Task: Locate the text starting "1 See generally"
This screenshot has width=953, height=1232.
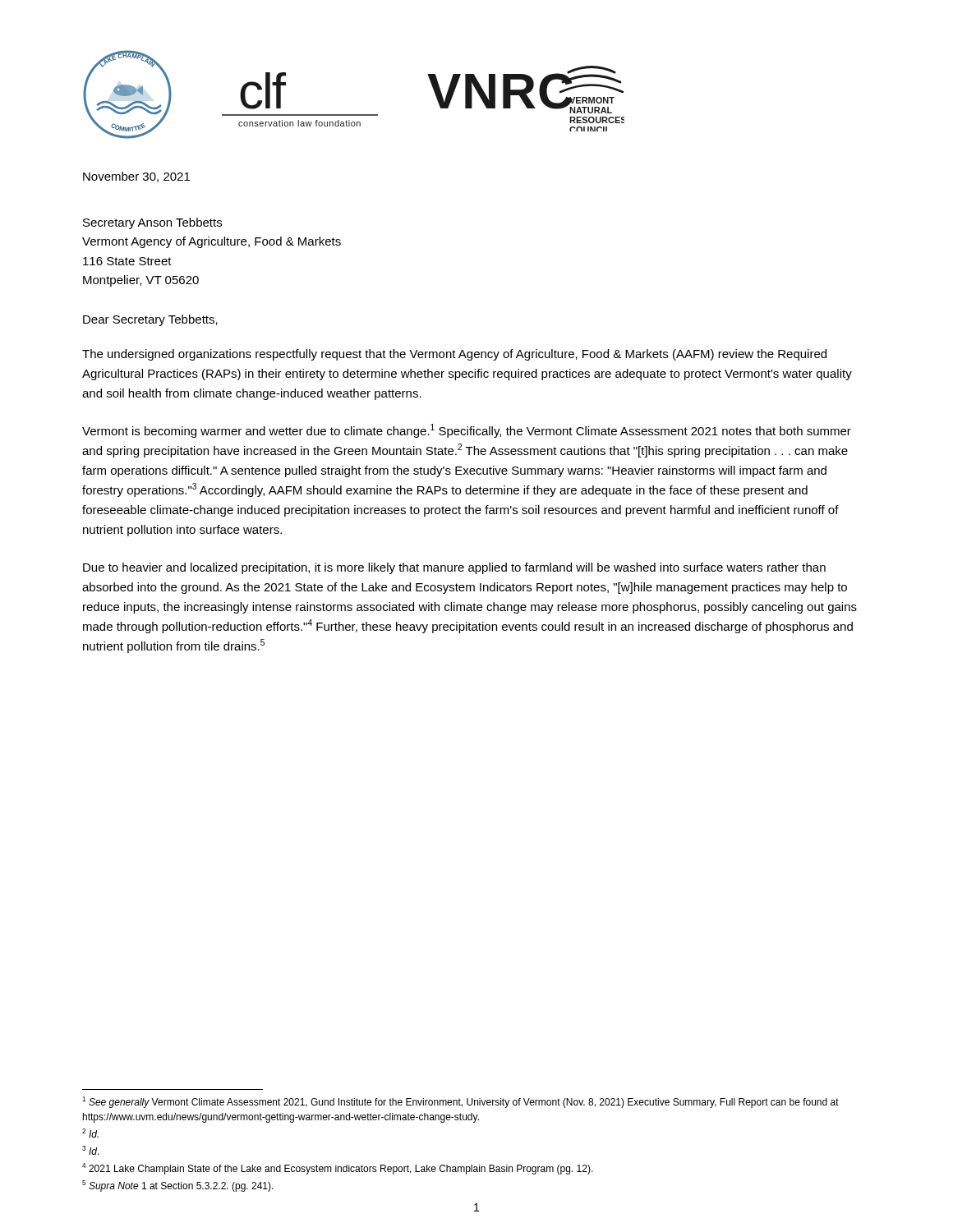Action: (x=460, y=1109)
